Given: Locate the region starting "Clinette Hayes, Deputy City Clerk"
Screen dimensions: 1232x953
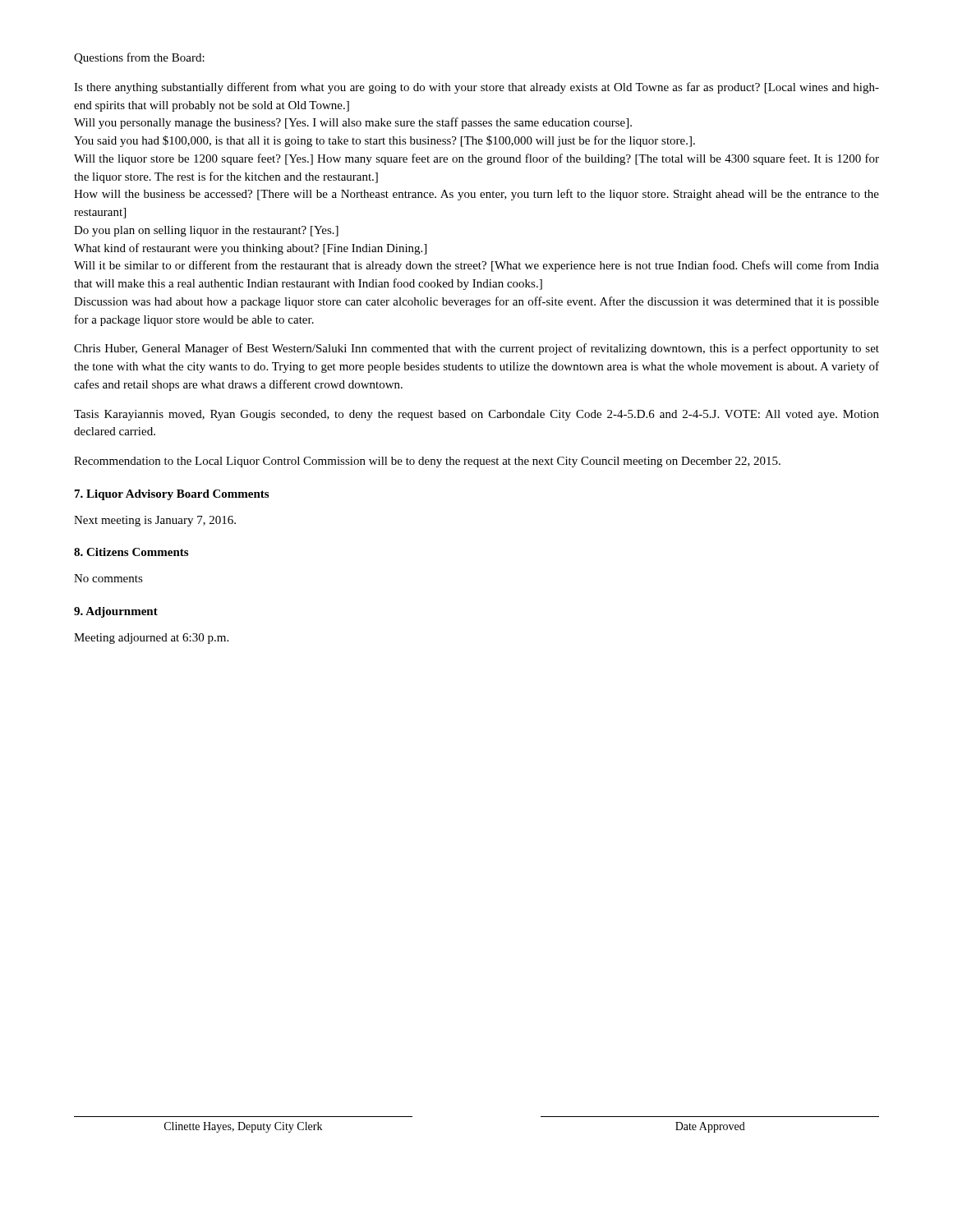Looking at the screenshot, I should tap(243, 1126).
